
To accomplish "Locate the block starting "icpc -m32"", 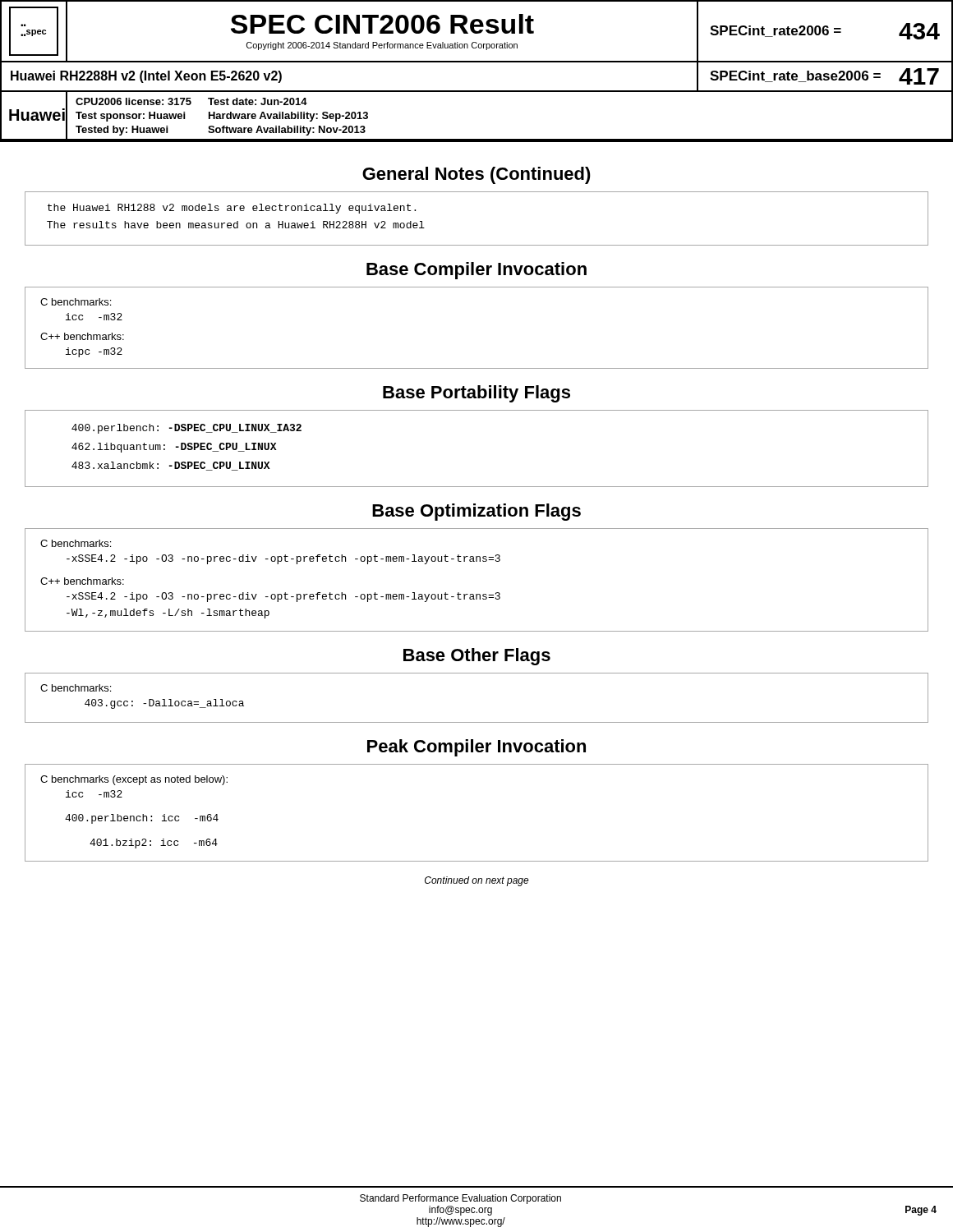I will coord(94,352).
